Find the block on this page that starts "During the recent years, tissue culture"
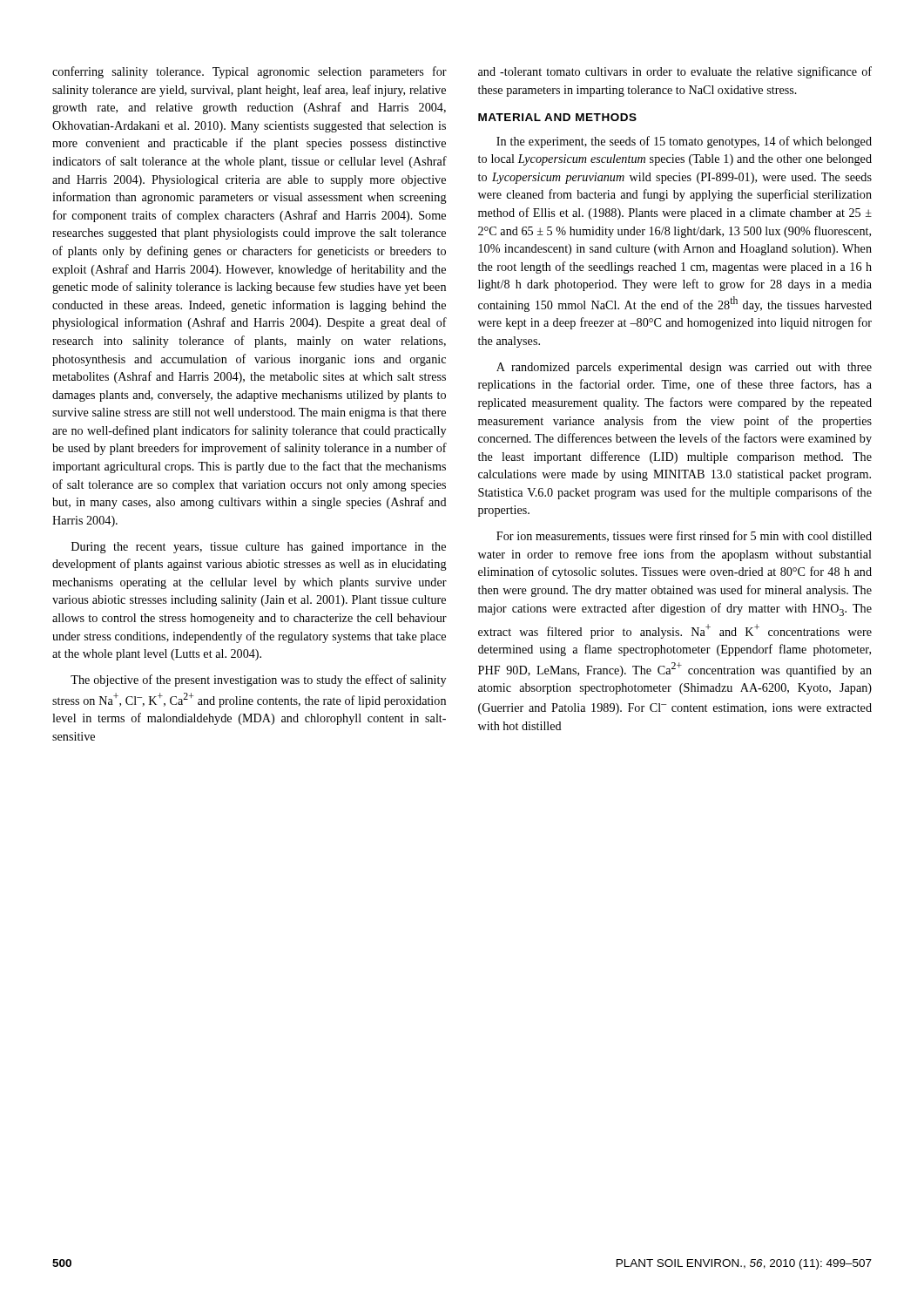This screenshot has height=1307, width=924. 249,600
